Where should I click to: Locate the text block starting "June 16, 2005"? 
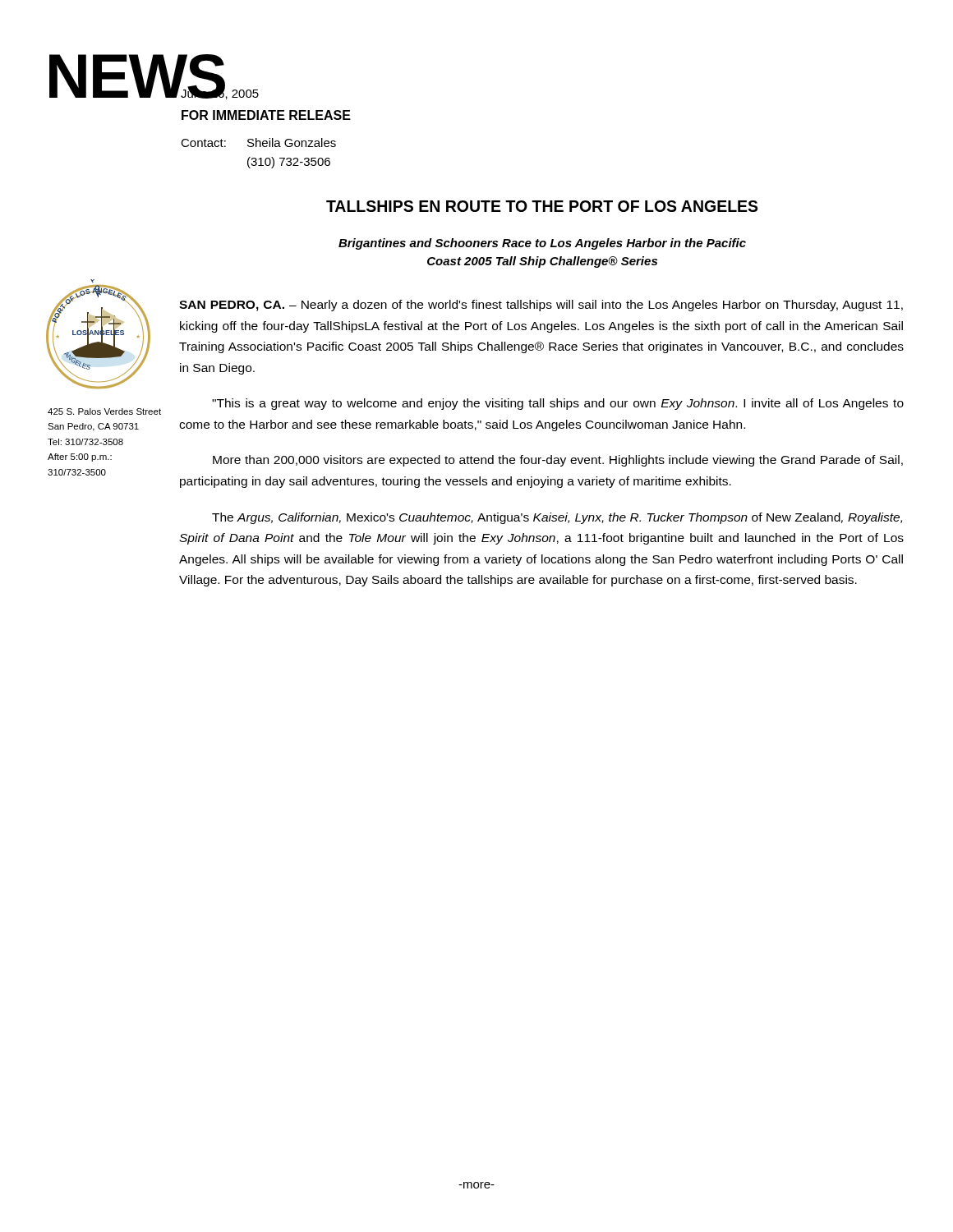[x=220, y=93]
